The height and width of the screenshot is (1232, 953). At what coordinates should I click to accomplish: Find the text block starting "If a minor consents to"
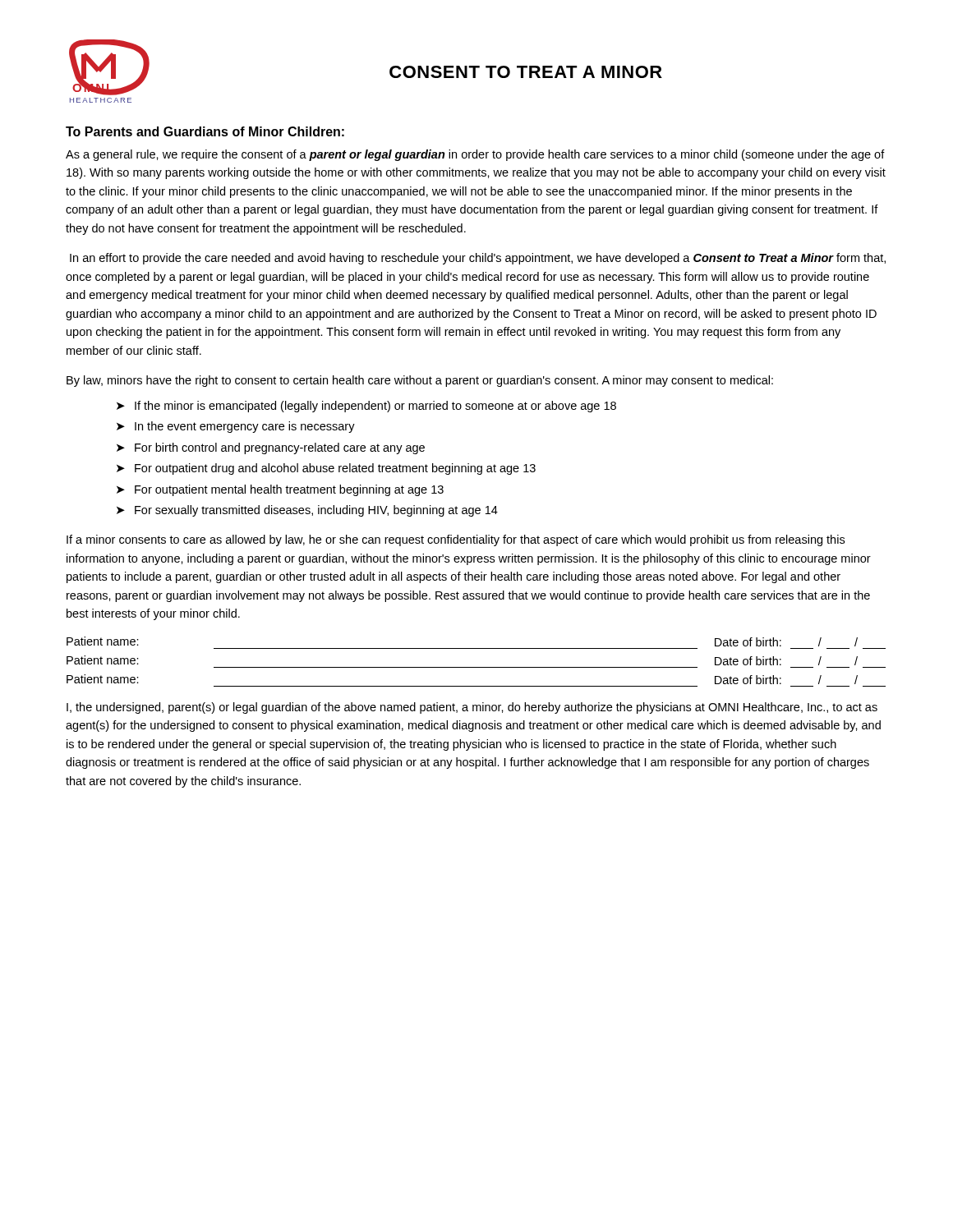point(468,577)
